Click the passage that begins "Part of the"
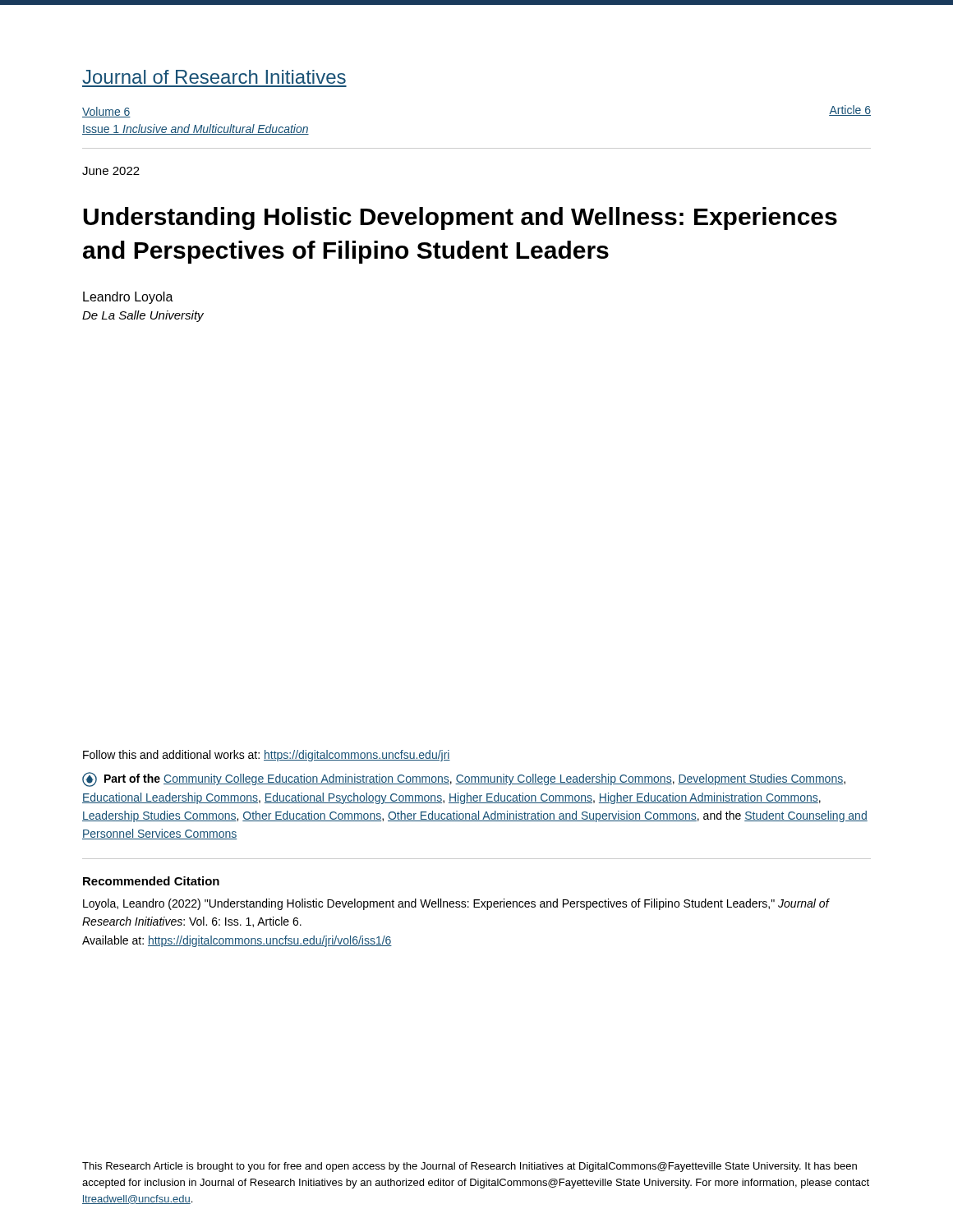 click(x=476, y=807)
